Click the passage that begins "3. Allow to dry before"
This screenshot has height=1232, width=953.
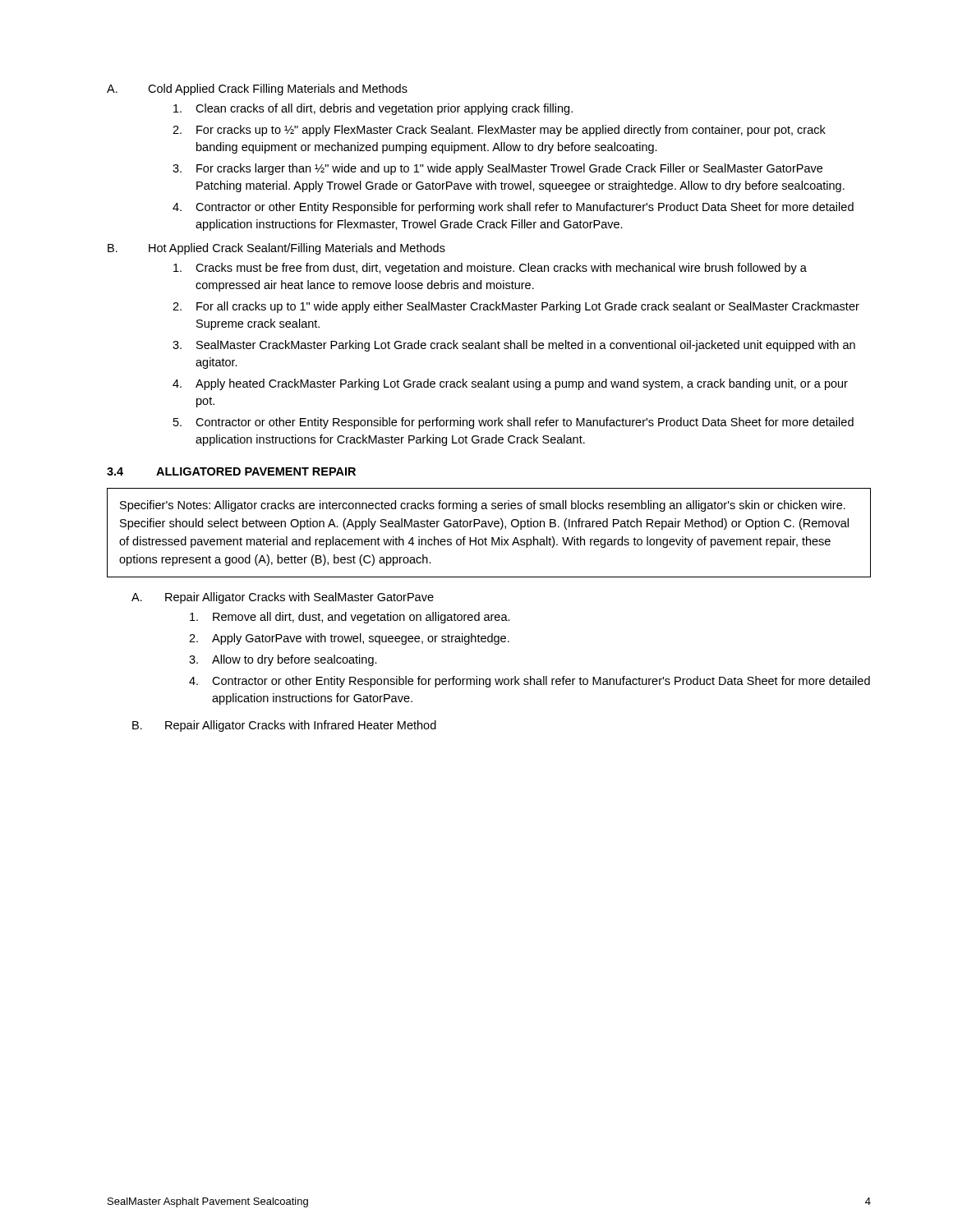tap(283, 660)
